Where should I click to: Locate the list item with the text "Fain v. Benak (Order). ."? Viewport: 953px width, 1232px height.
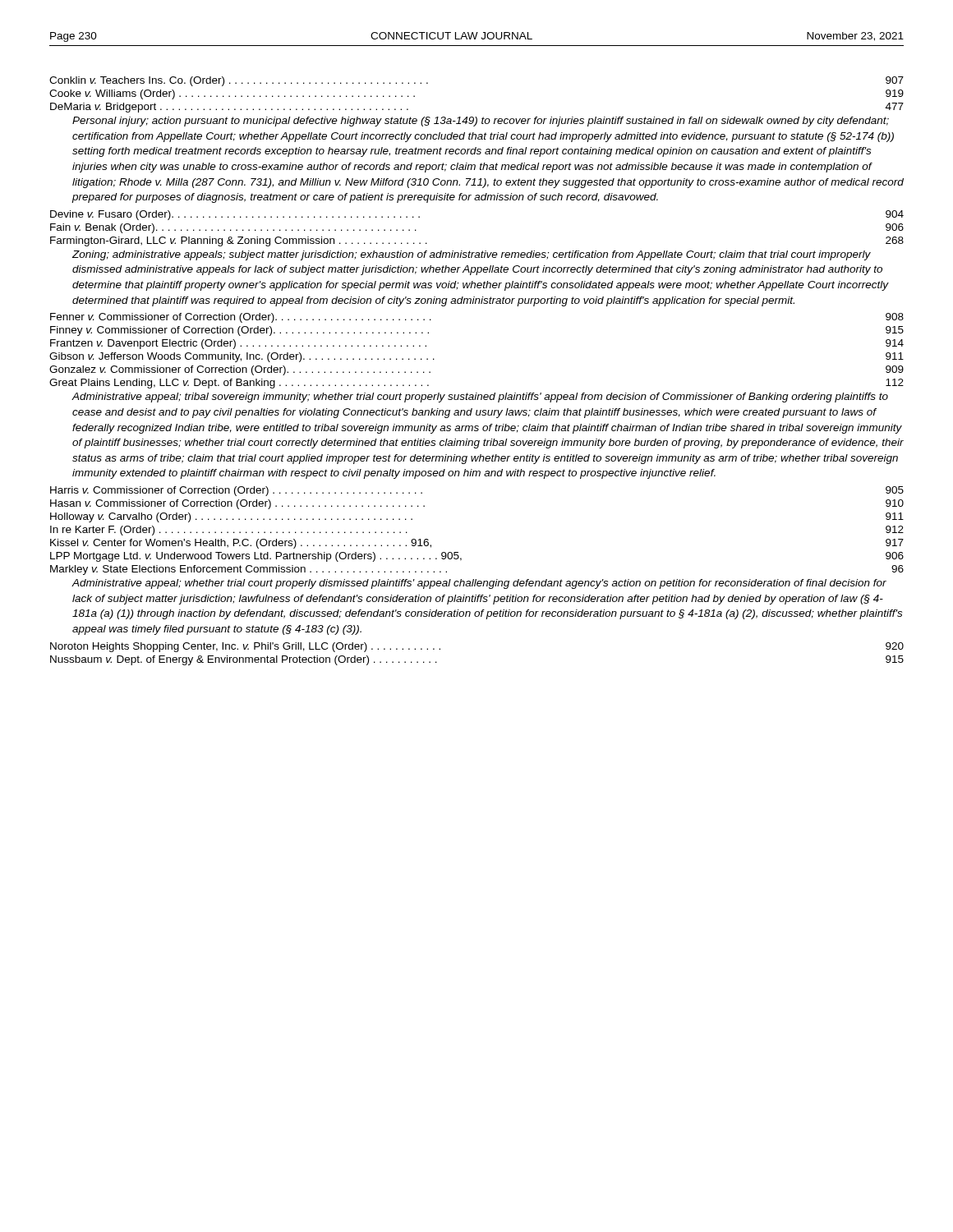[x=100, y=228]
